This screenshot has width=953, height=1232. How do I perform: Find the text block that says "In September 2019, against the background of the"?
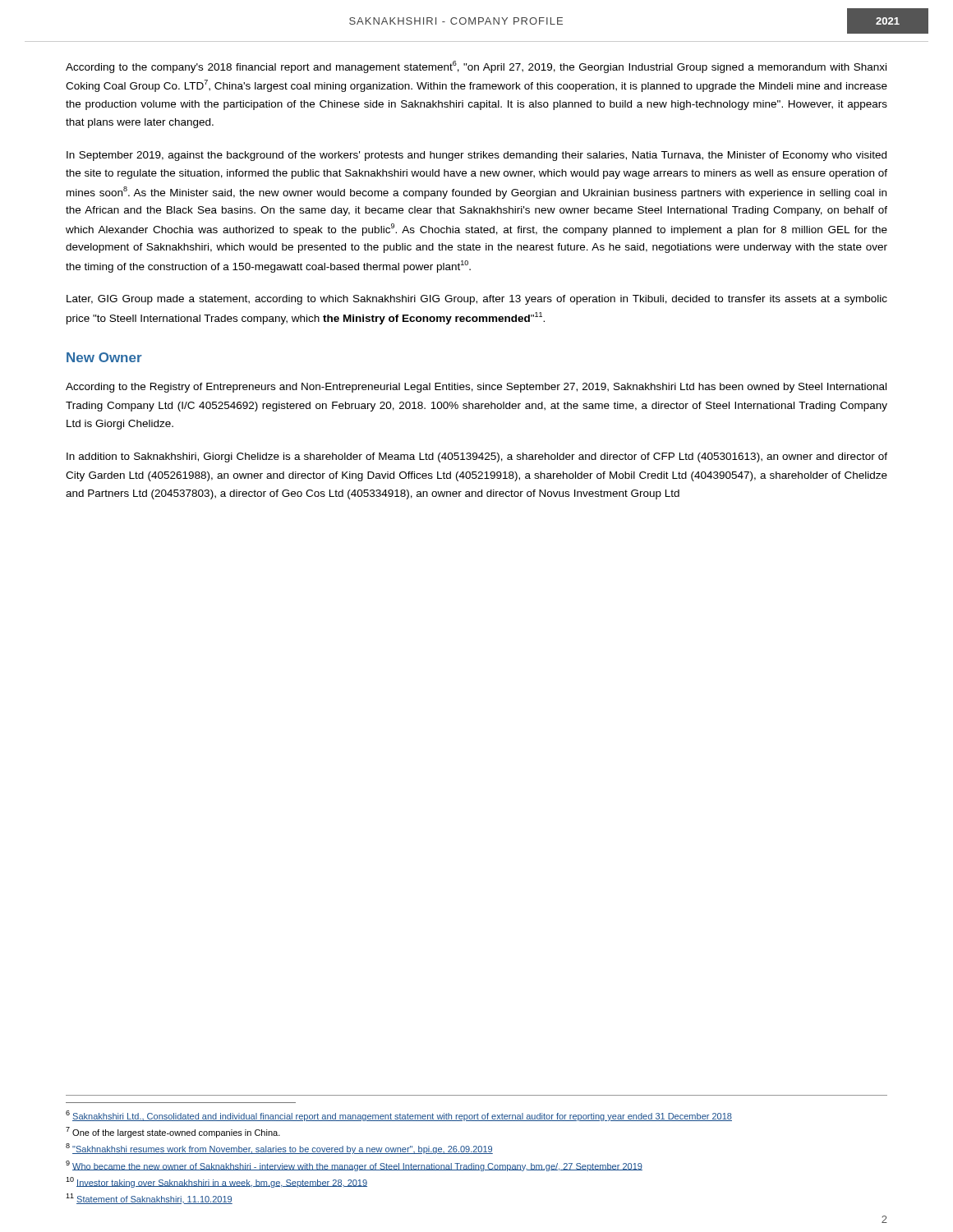click(x=476, y=210)
